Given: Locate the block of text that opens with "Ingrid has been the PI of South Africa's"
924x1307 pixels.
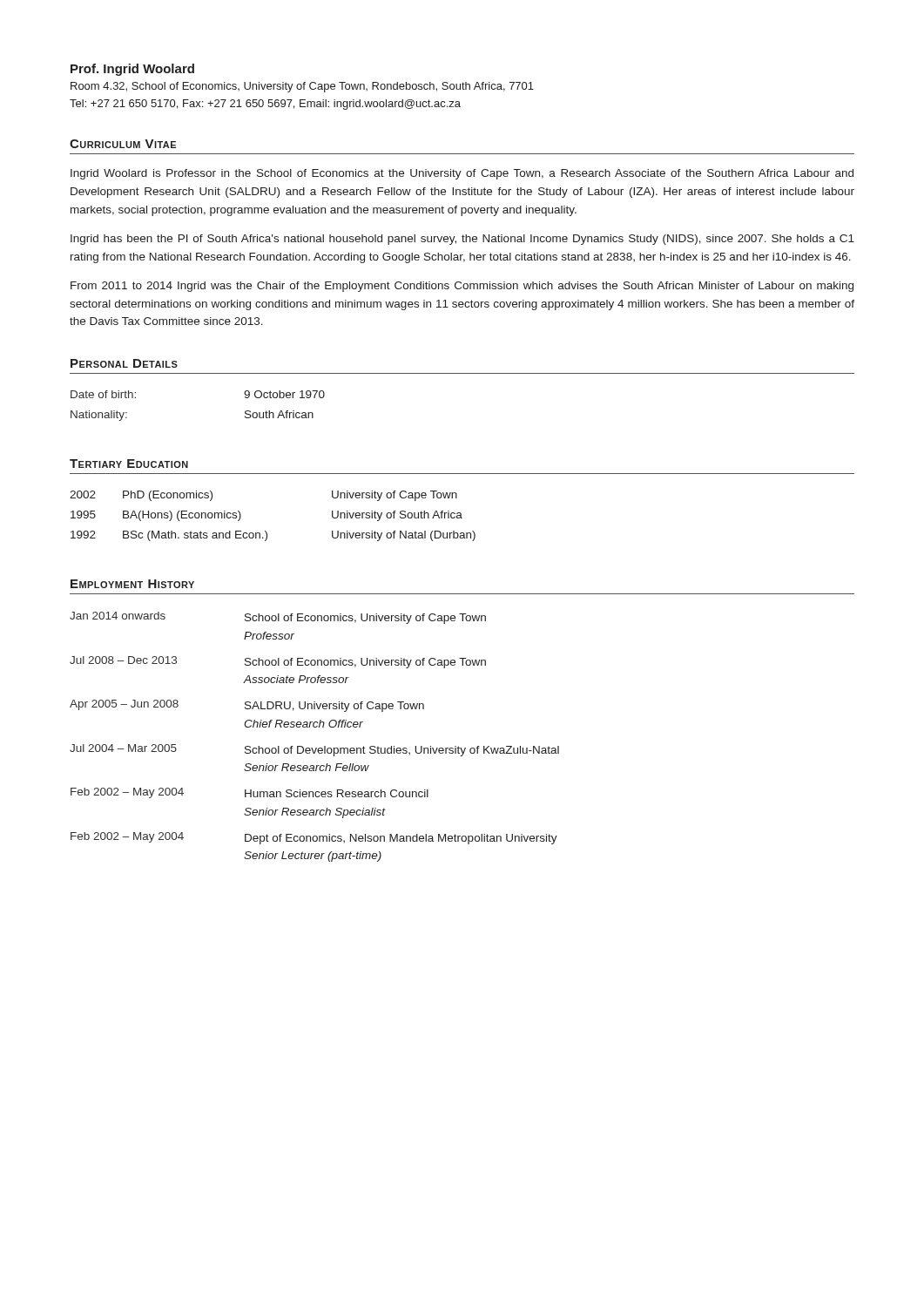Looking at the screenshot, I should [462, 247].
